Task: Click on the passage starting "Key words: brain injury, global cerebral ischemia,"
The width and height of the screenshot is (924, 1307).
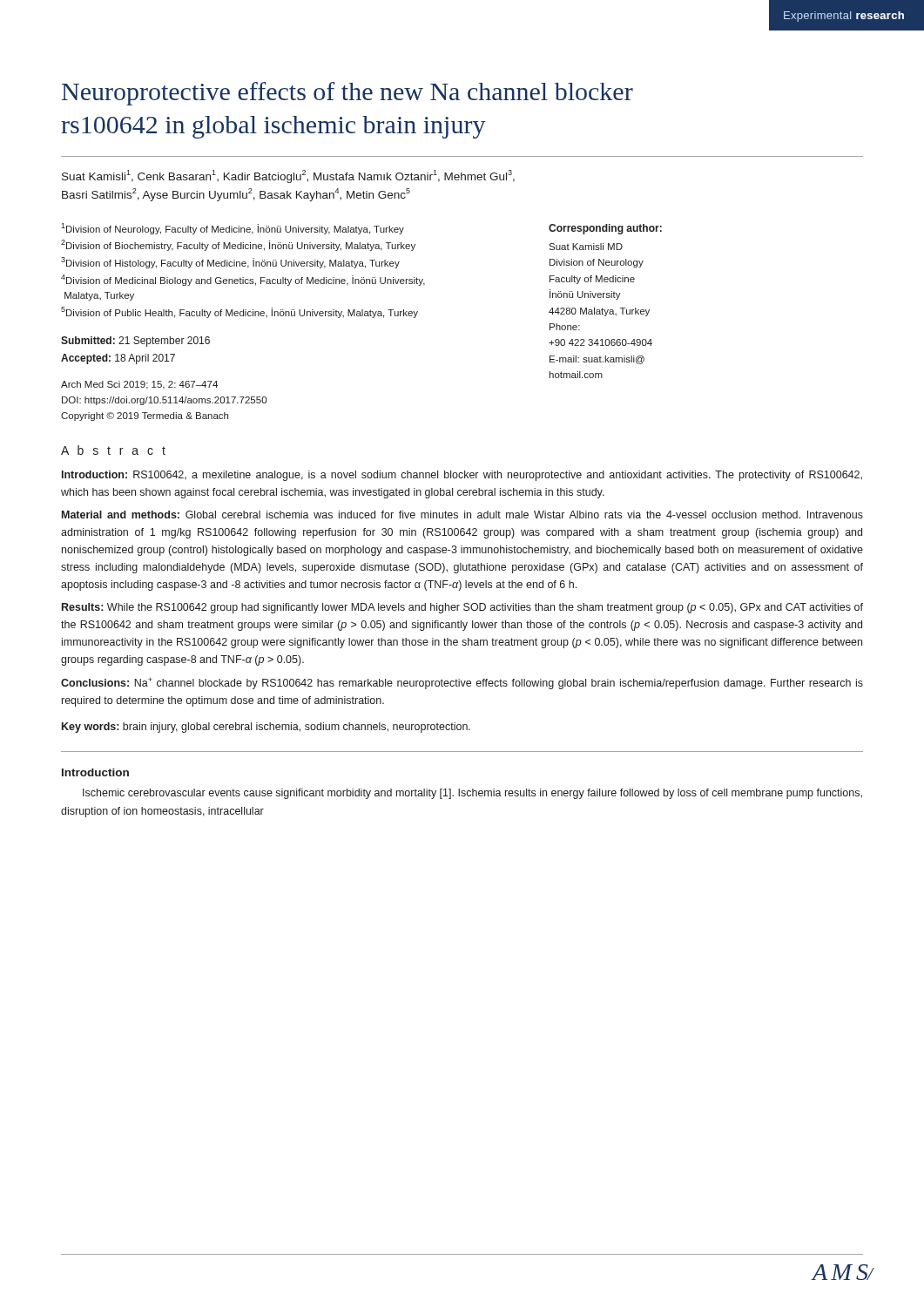Action: point(266,727)
